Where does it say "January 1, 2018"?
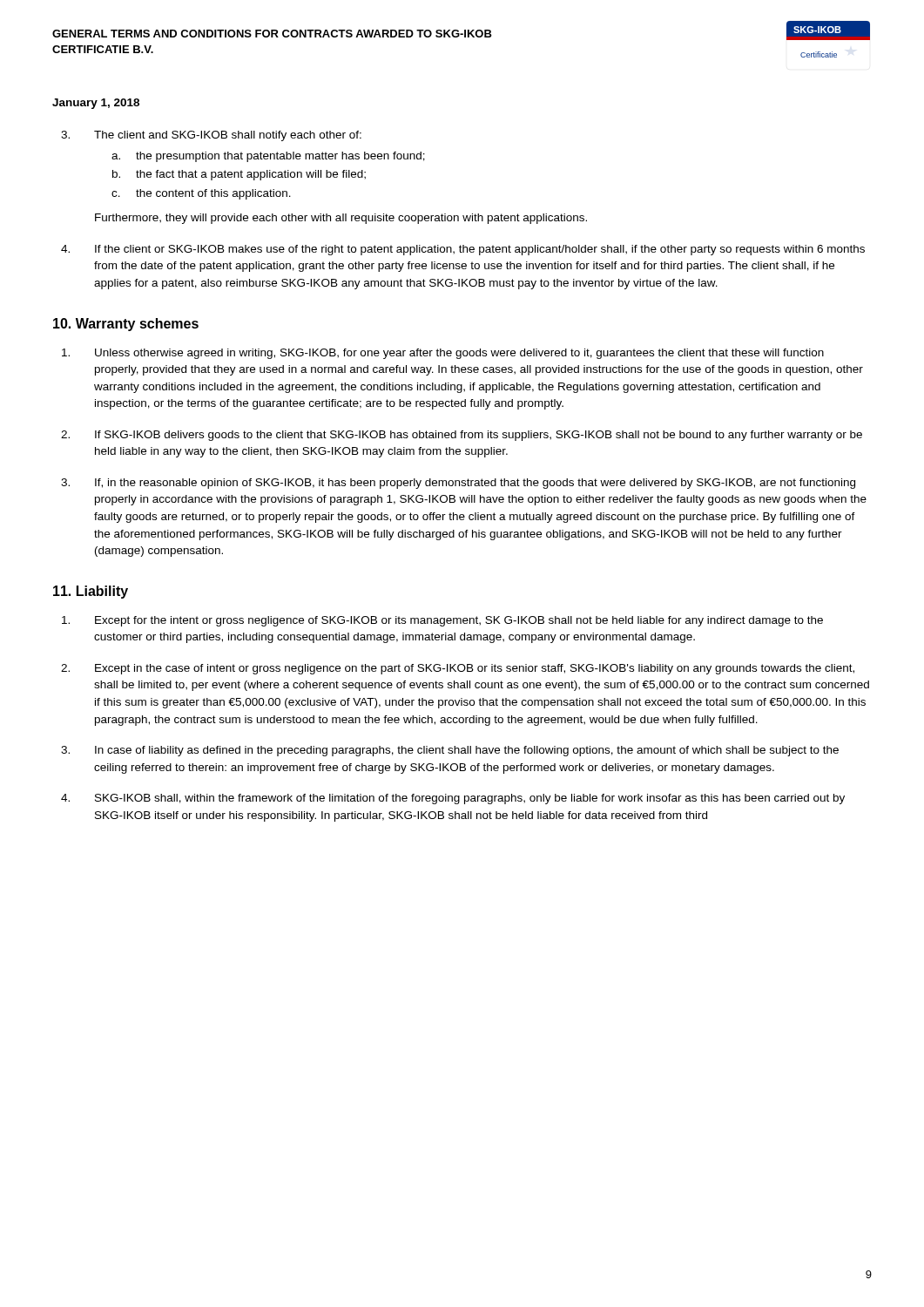 (x=96, y=102)
